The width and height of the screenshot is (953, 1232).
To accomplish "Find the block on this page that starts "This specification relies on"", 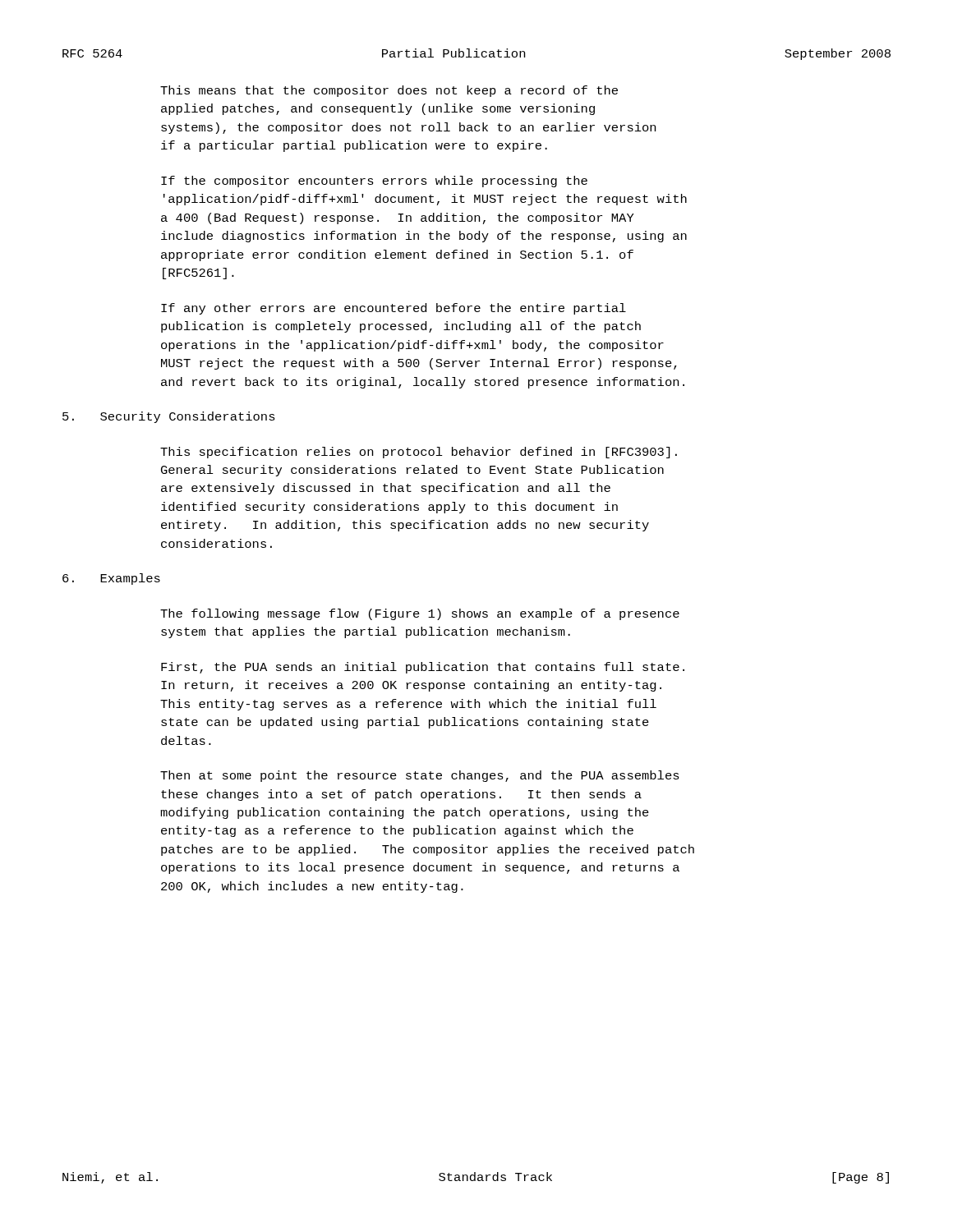I will tap(420, 498).
